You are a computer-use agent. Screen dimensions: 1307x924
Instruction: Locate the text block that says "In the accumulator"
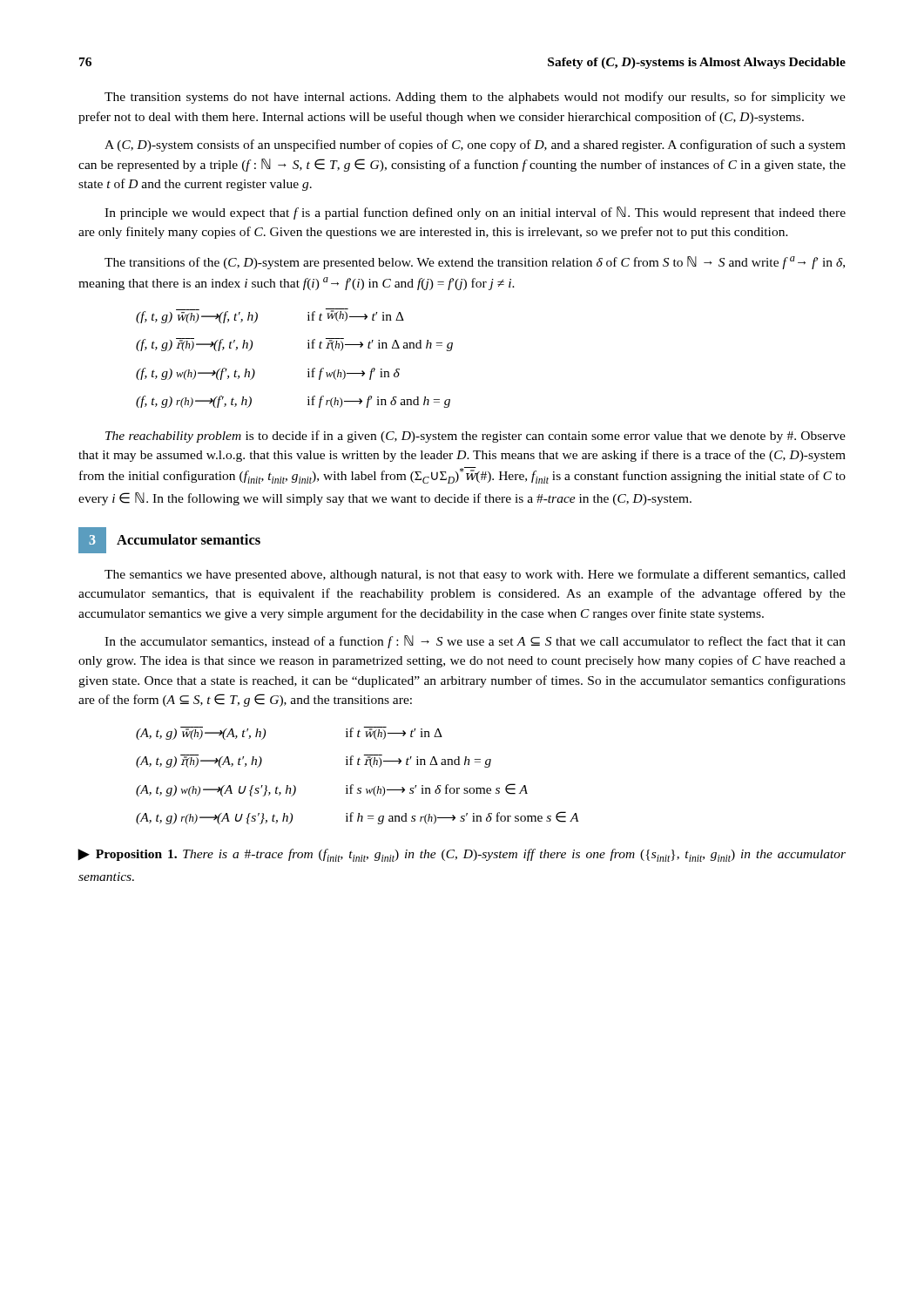click(x=462, y=670)
